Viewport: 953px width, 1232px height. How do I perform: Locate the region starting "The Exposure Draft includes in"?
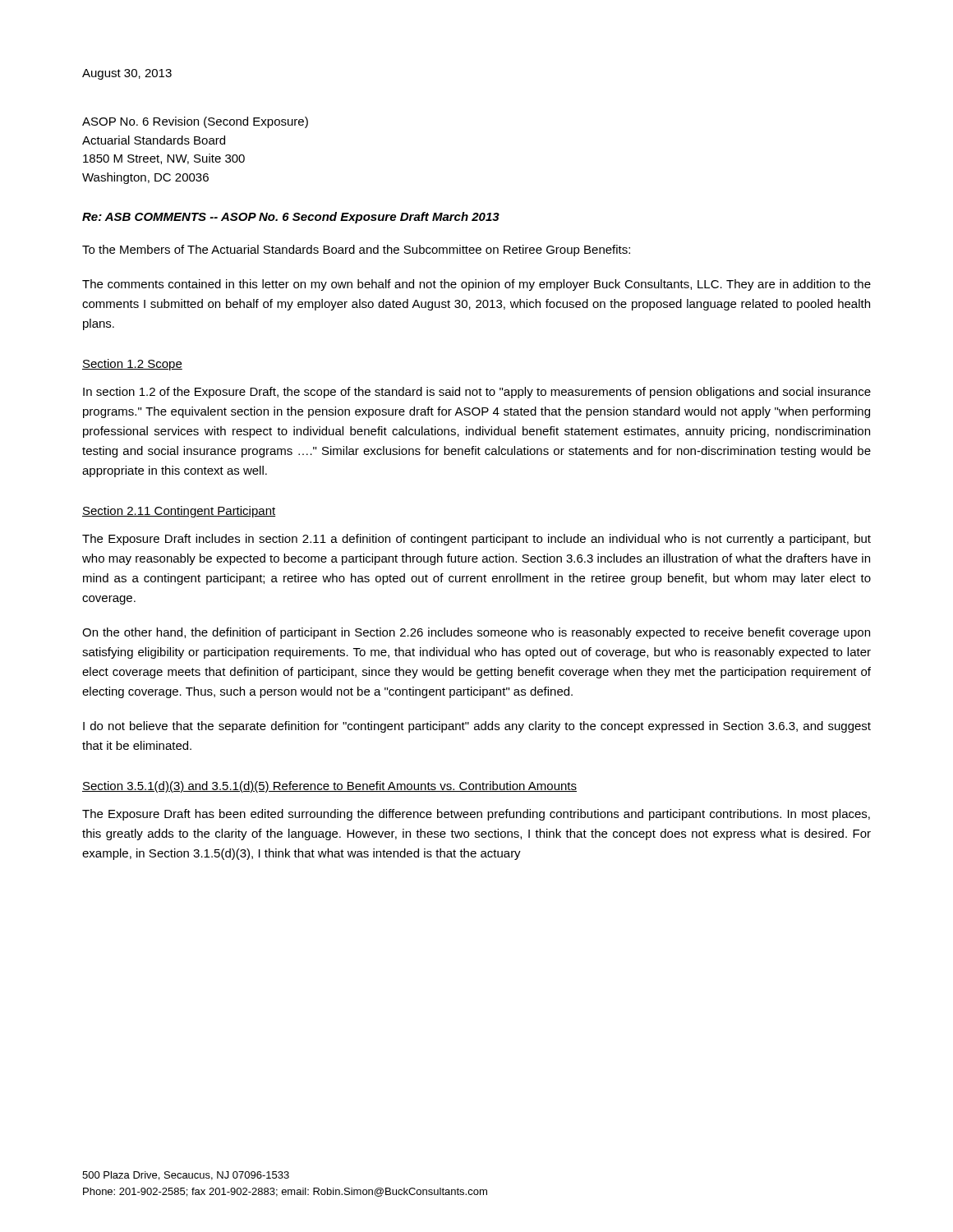click(x=476, y=568)
